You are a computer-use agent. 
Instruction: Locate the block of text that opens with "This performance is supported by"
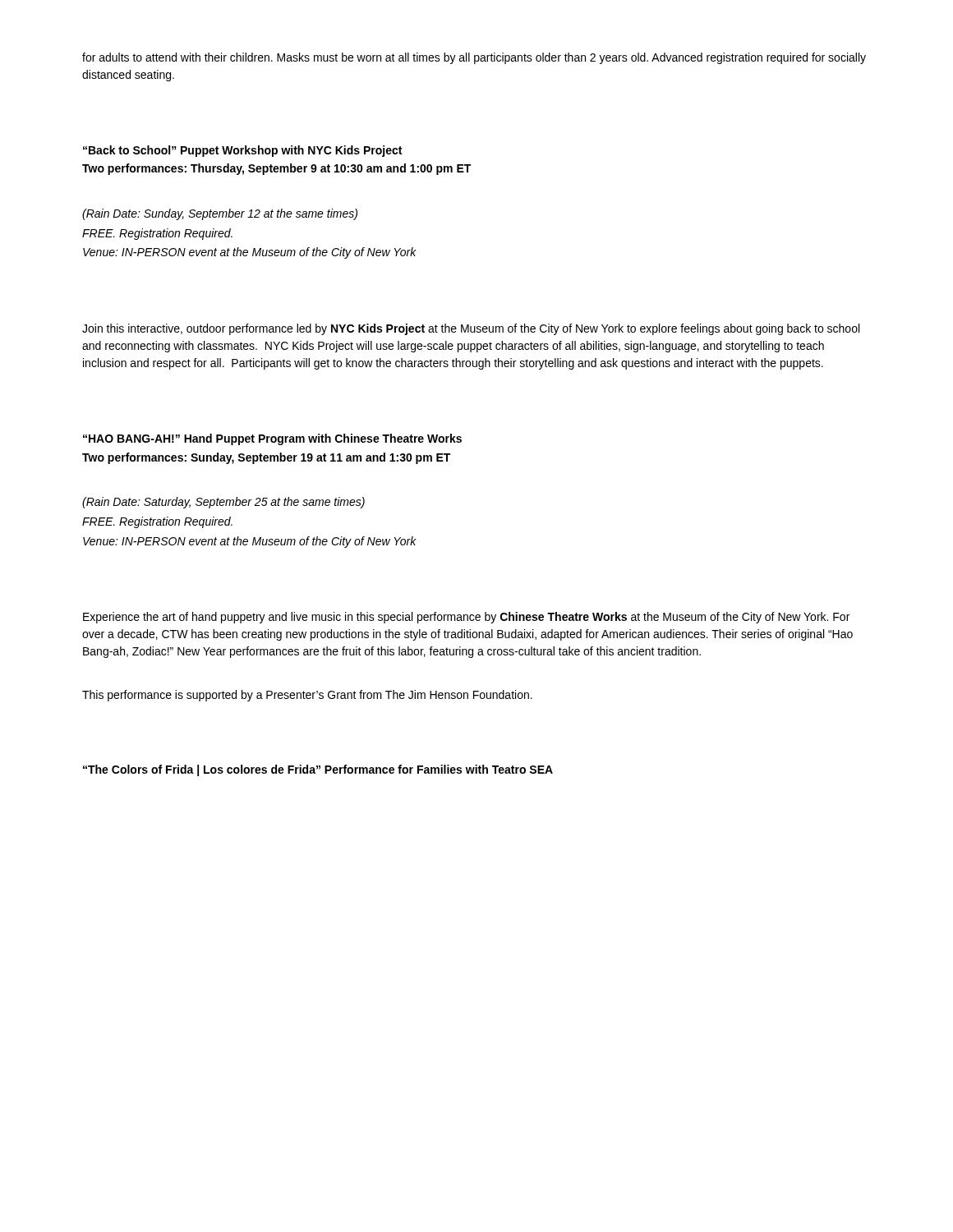[307, 695]
